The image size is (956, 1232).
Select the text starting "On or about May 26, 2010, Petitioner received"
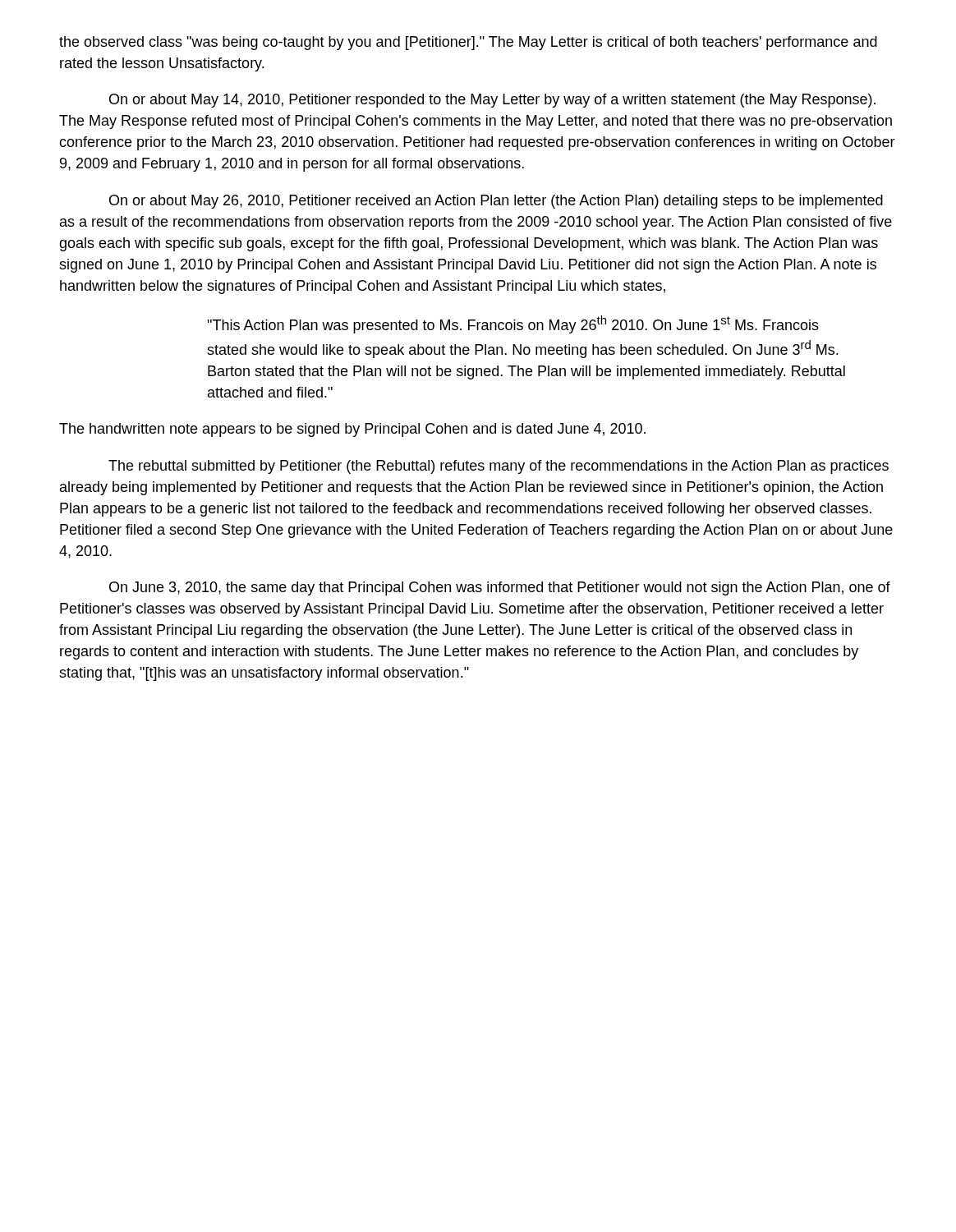(x=476, y=243)
